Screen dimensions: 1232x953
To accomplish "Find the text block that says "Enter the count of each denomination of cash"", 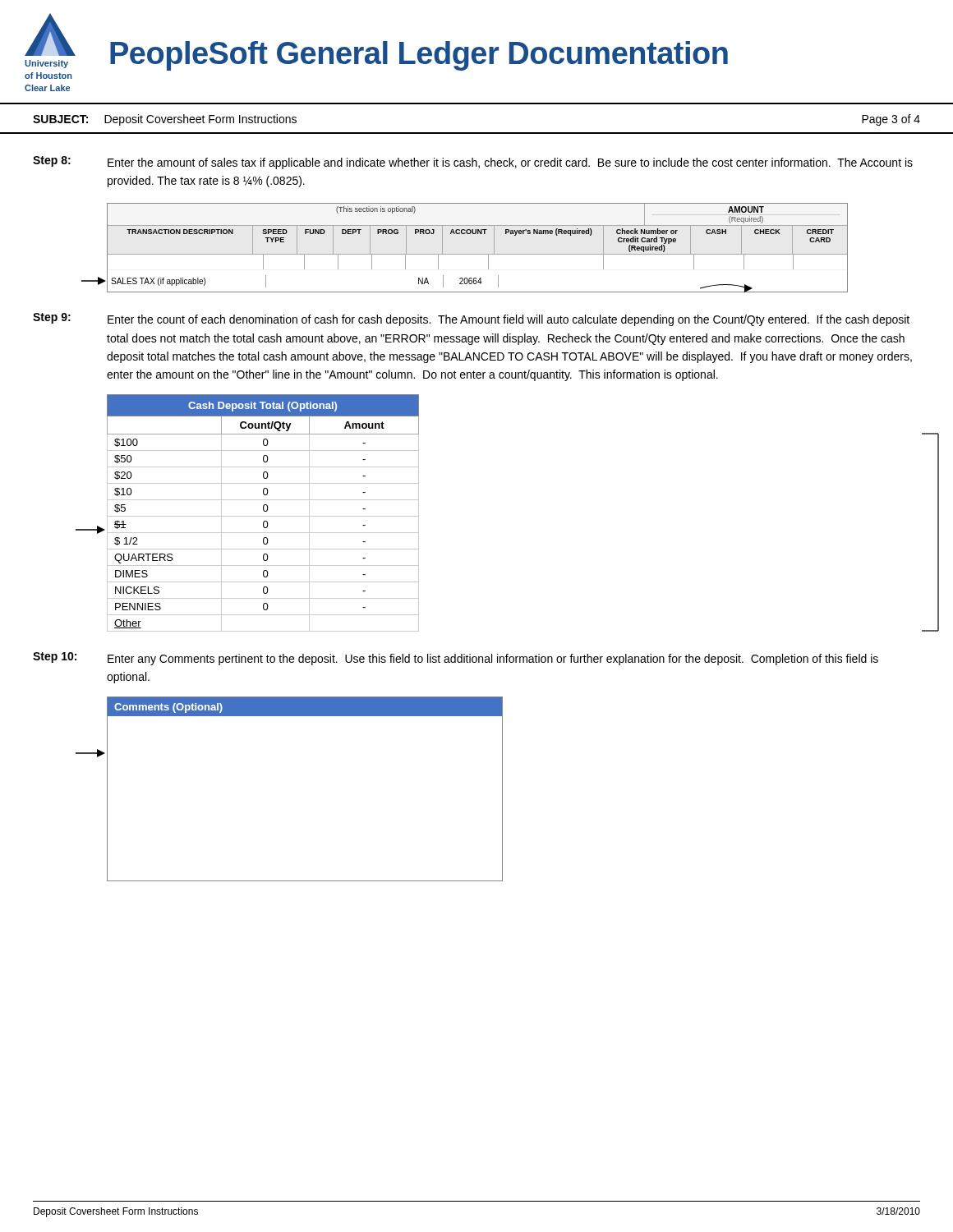I will pos(510,347).
